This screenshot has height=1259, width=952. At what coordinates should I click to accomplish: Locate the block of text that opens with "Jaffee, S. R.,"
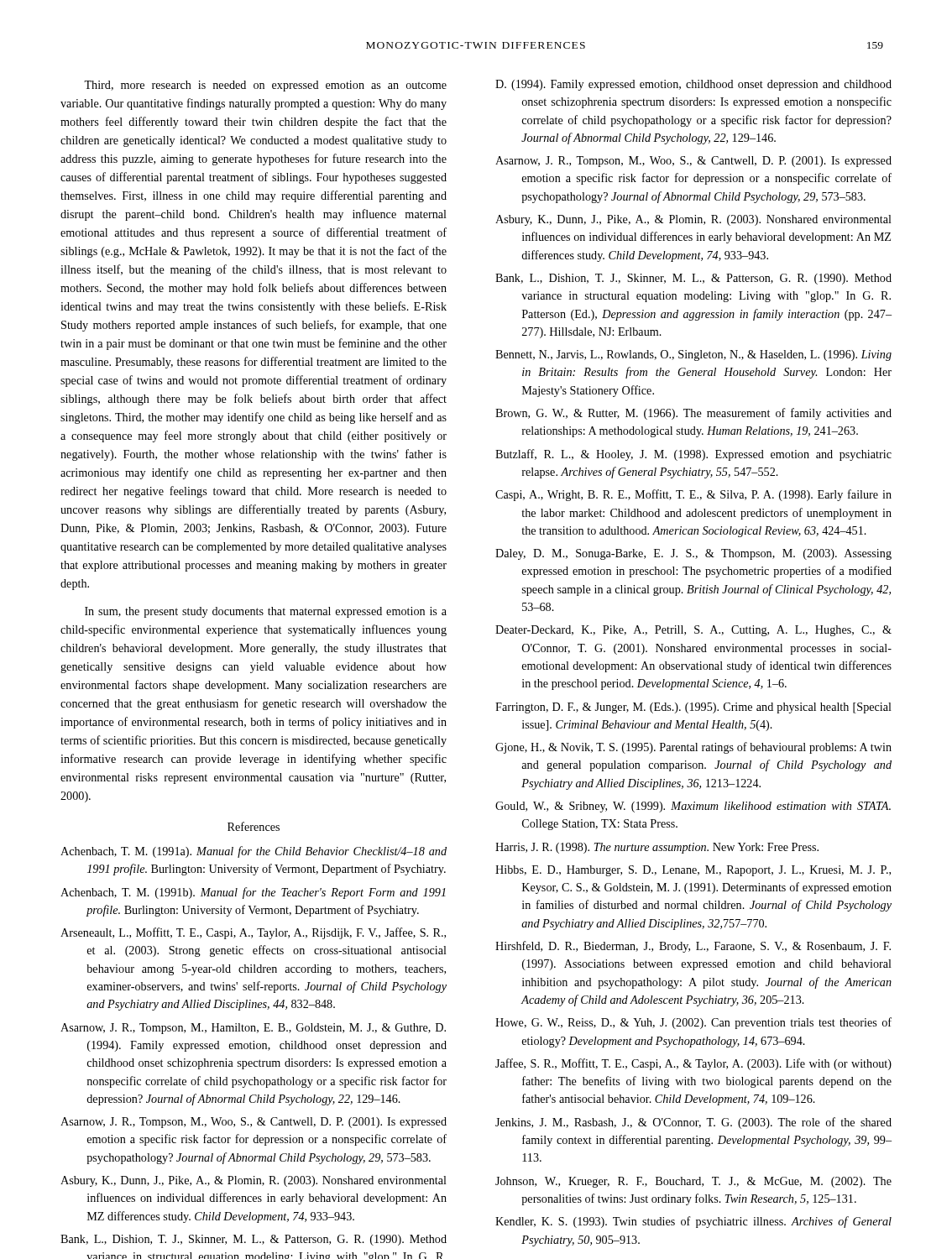[x=693, y=1081]
